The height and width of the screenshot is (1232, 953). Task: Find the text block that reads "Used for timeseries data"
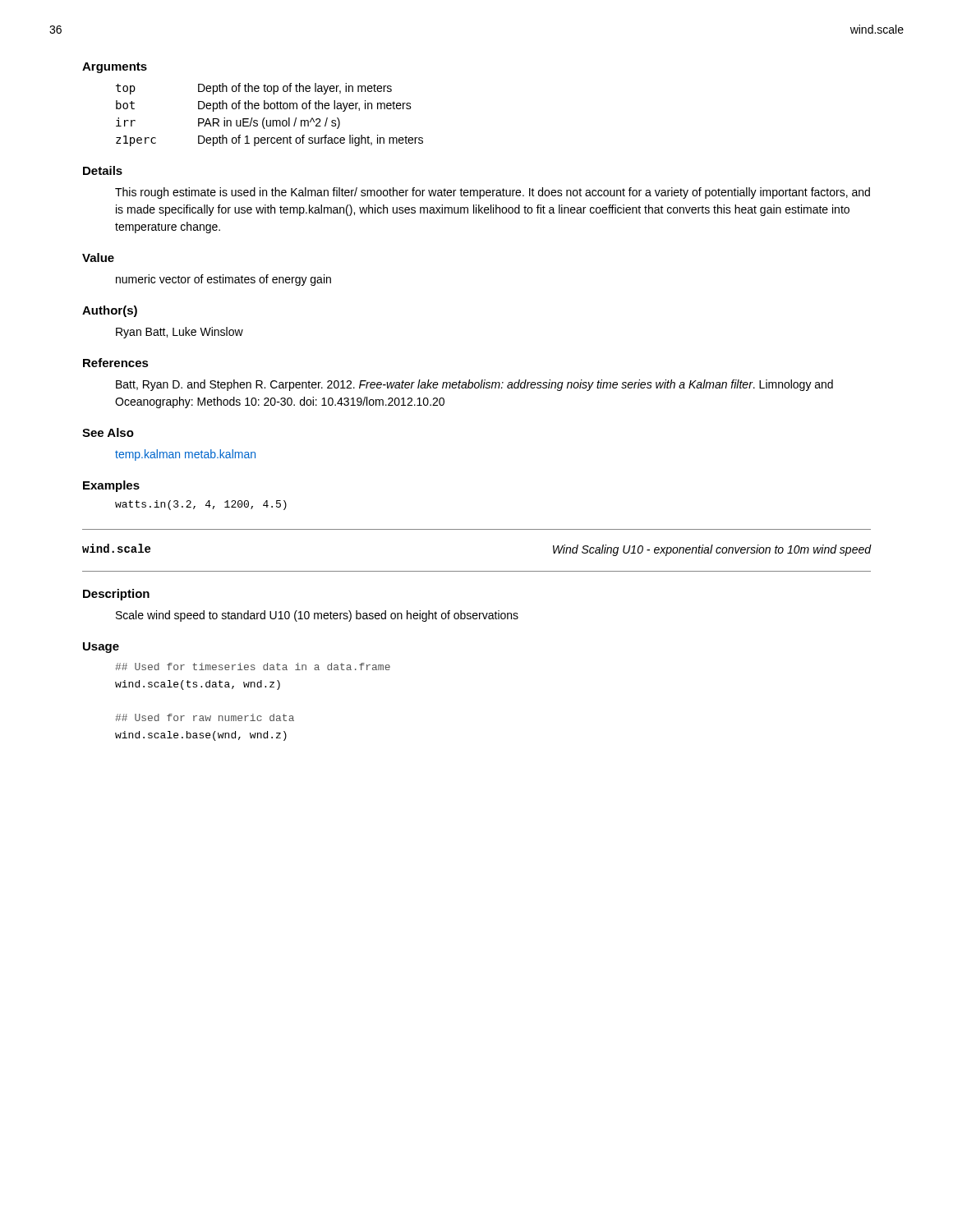click(253, 667)
